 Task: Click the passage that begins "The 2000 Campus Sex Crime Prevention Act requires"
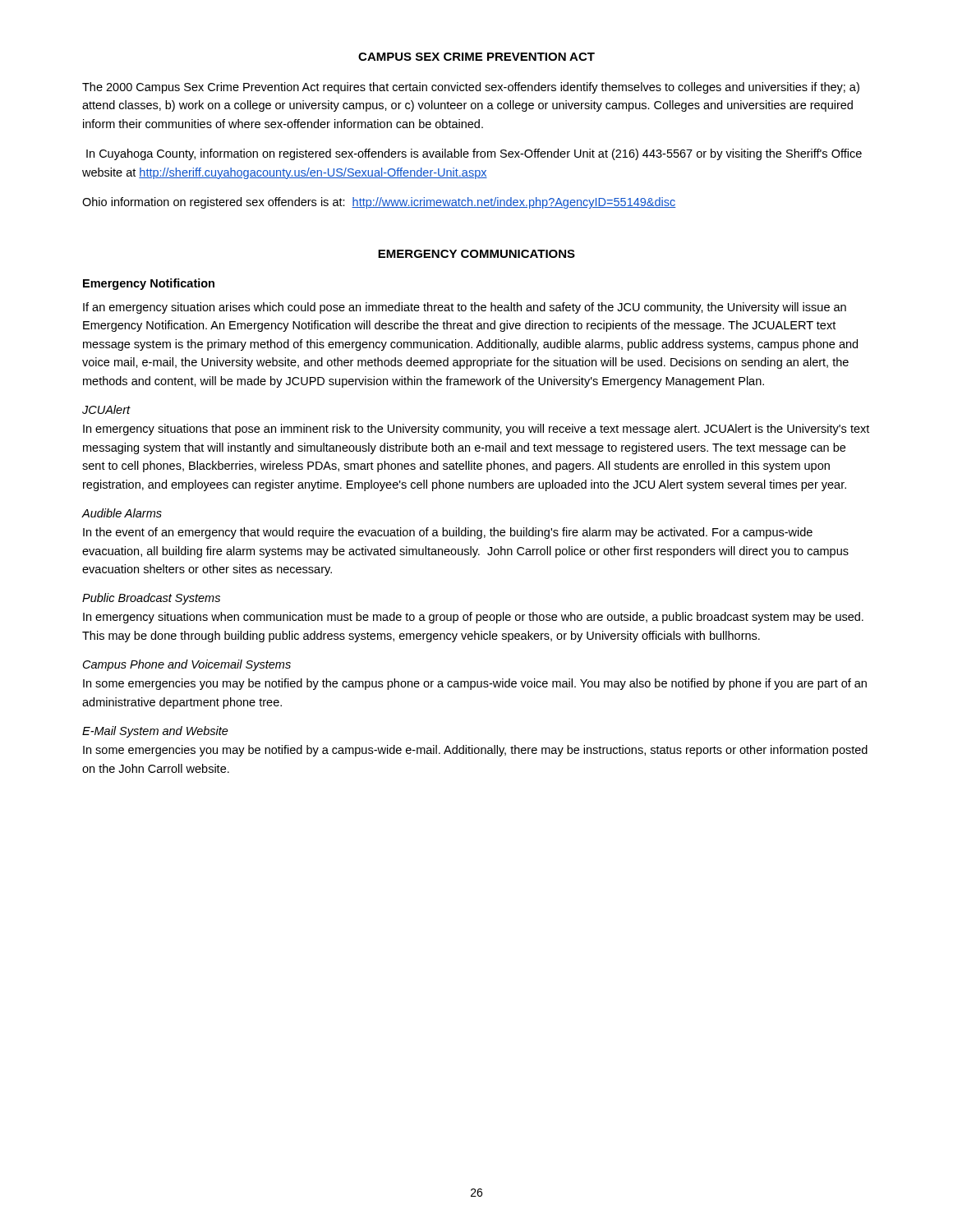pyautogui.click(x=471, y=106)
